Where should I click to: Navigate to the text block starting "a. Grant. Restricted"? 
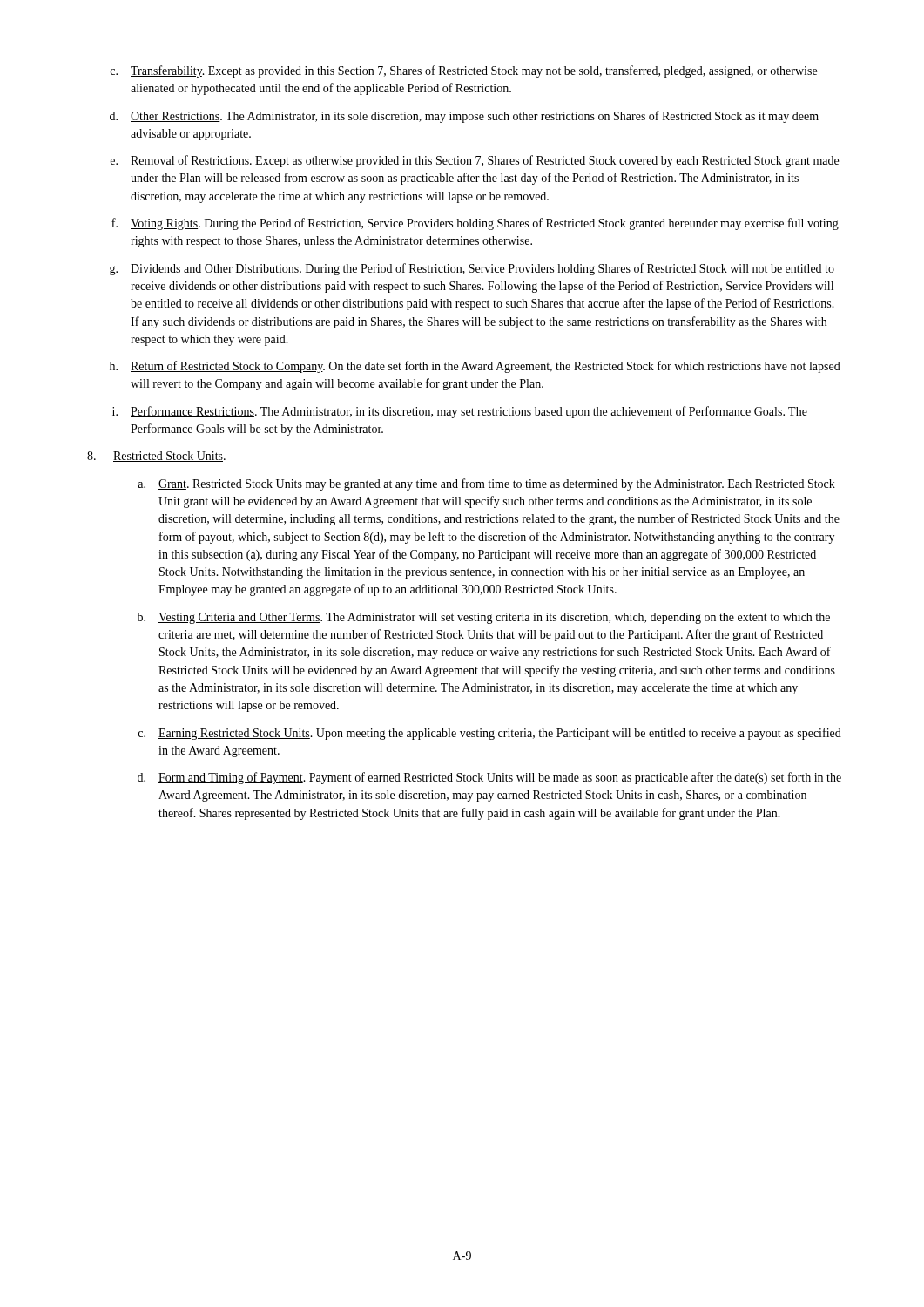pyautogui.click(x=482, y=537)
